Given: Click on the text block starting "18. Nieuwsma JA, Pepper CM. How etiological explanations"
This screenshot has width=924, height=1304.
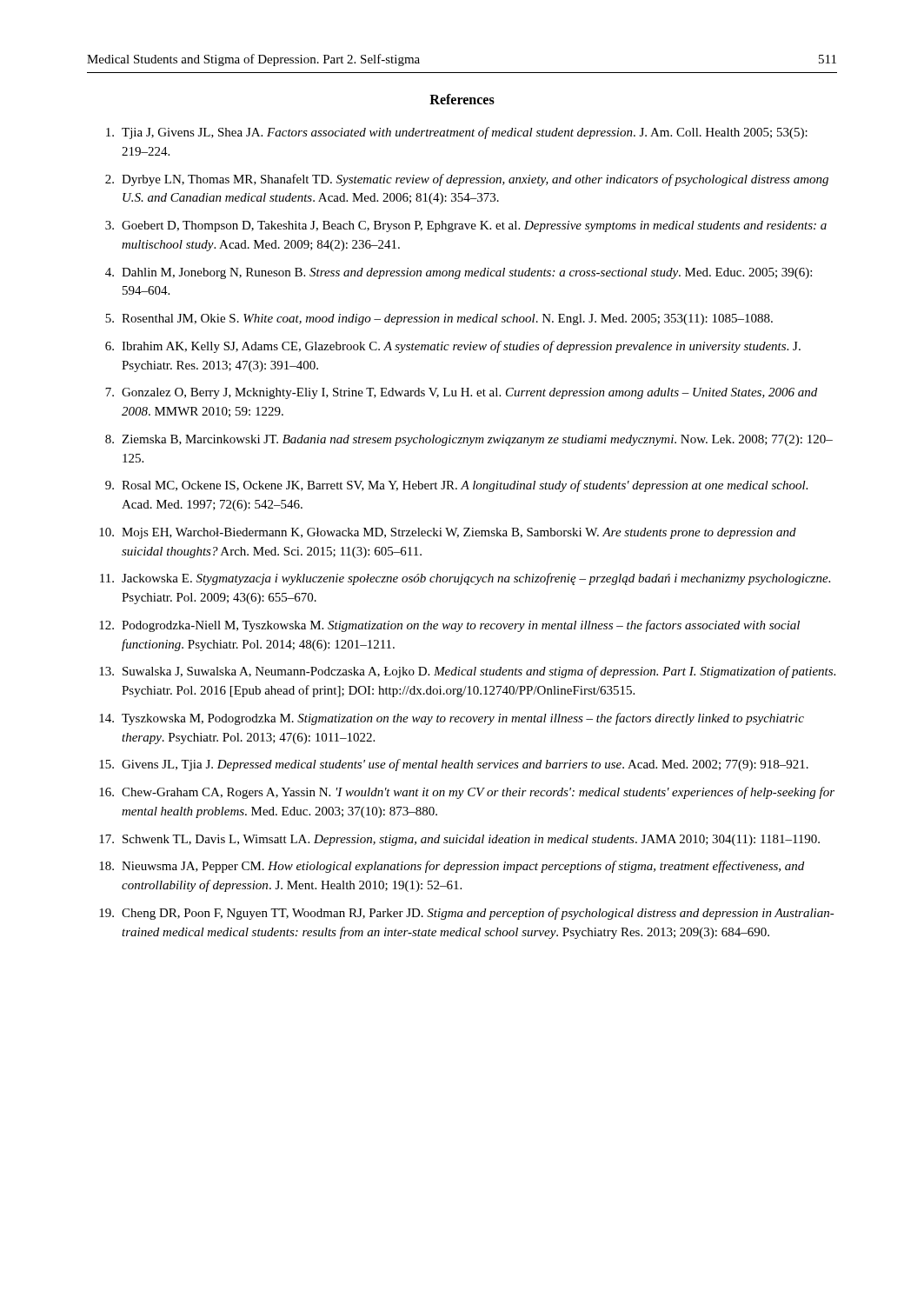Looking at the screenshot, I should click(462, 876).
